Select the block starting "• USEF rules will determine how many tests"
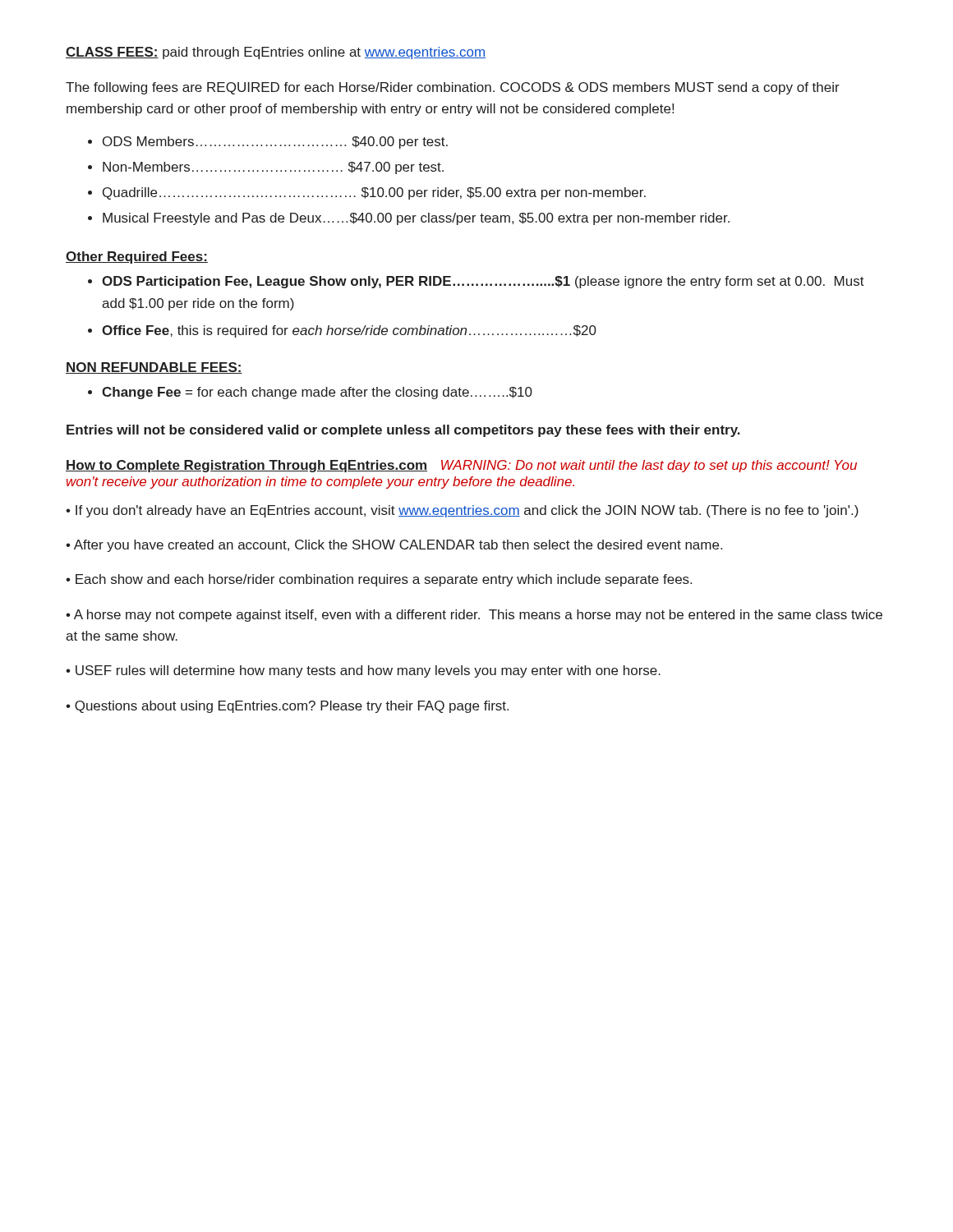 tap(364, 671)
